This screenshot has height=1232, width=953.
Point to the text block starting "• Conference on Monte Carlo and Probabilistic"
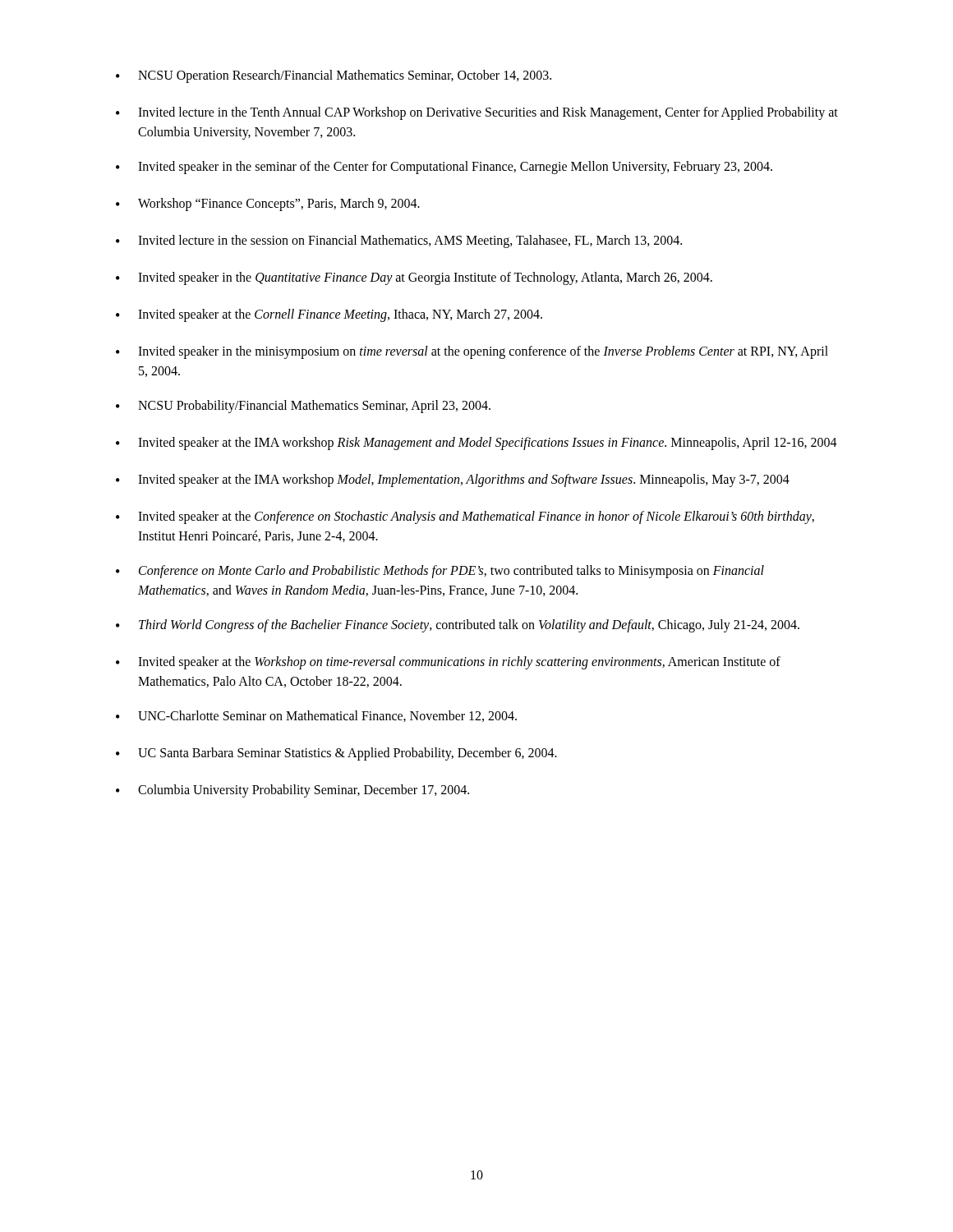click(x=476, y=581)
